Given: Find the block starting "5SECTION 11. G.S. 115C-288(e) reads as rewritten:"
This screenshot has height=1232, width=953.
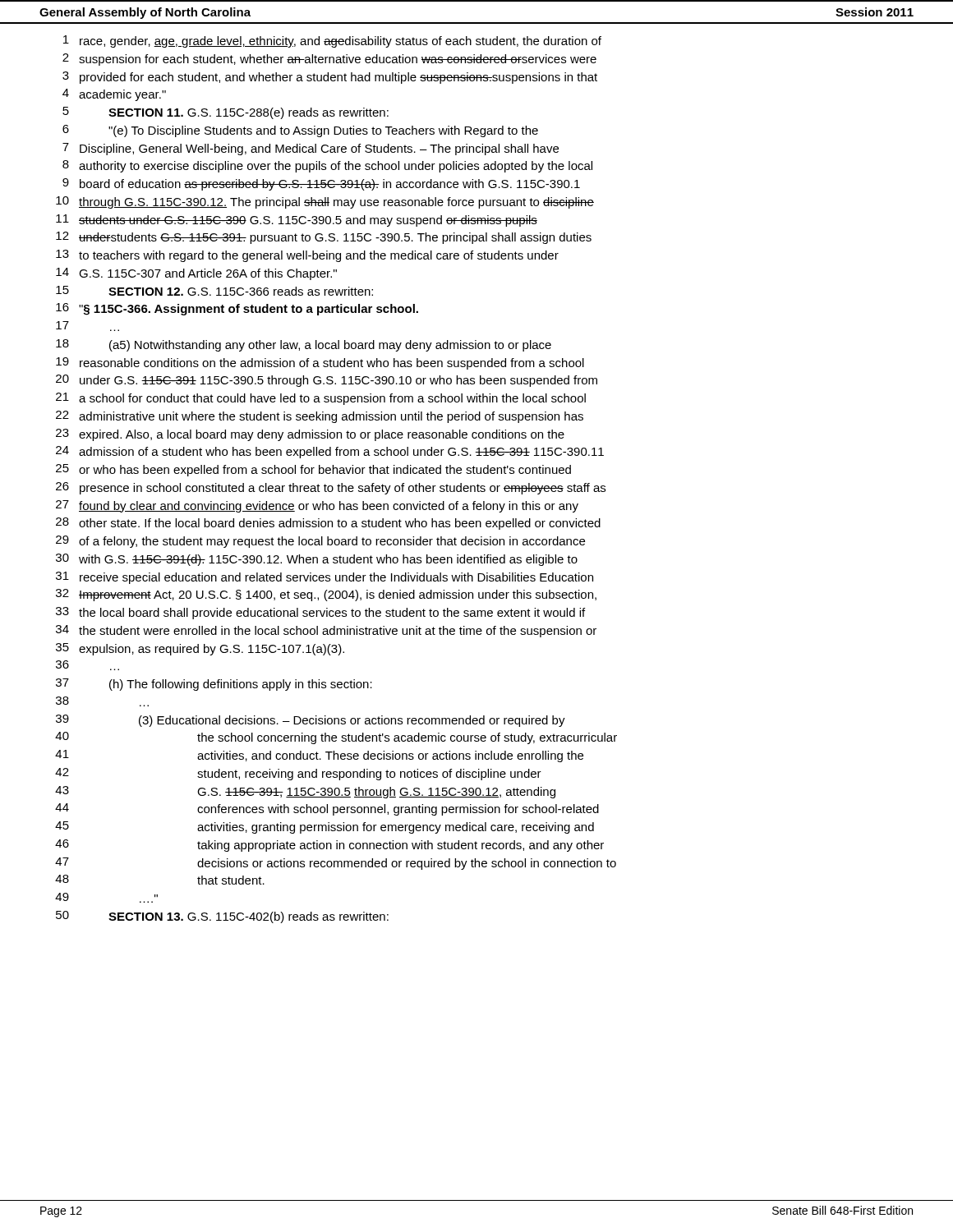Looking at the screenshot, I should (x=226, y=113).
